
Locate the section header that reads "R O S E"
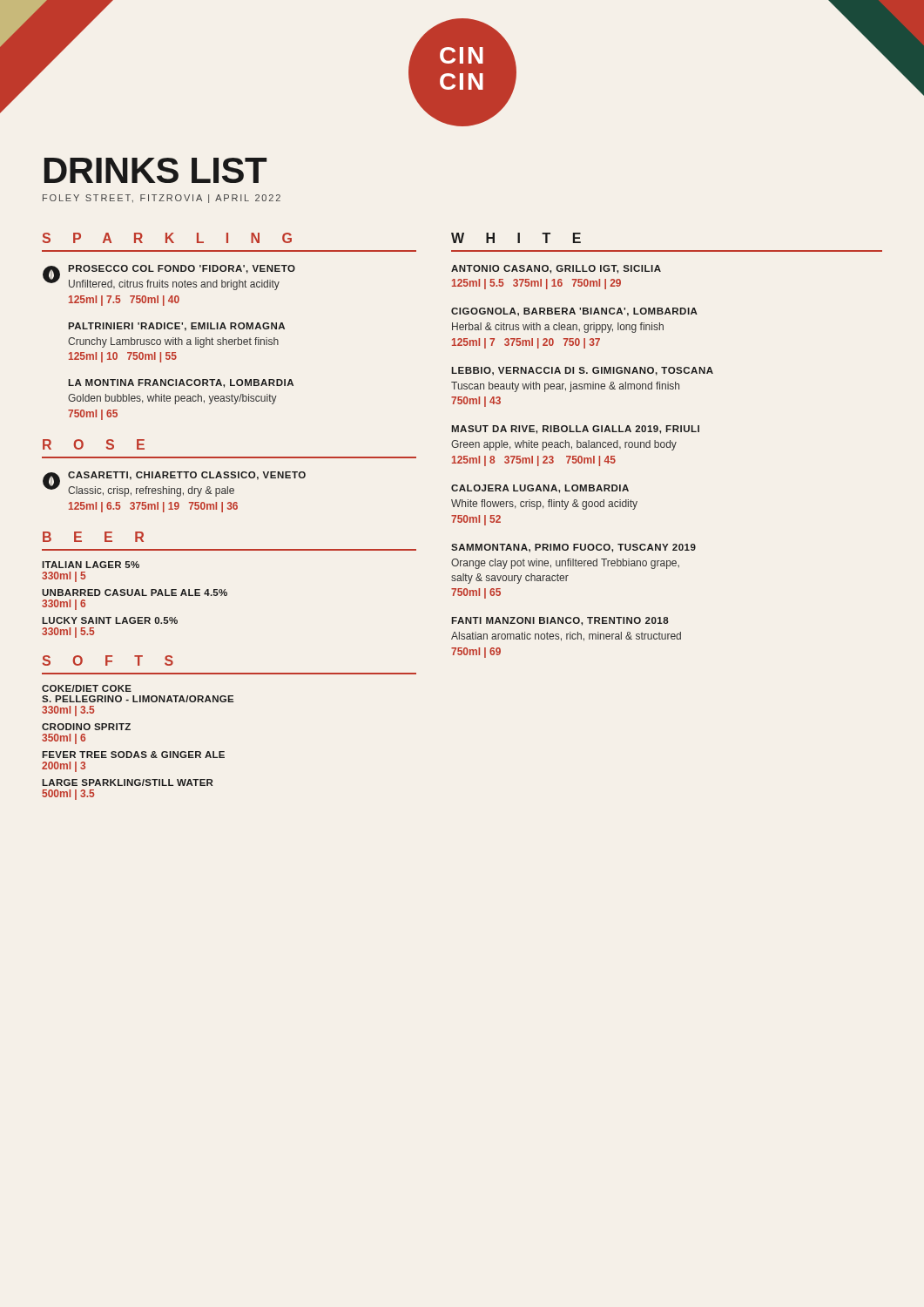pyautogui.click(x=229, y=448)
